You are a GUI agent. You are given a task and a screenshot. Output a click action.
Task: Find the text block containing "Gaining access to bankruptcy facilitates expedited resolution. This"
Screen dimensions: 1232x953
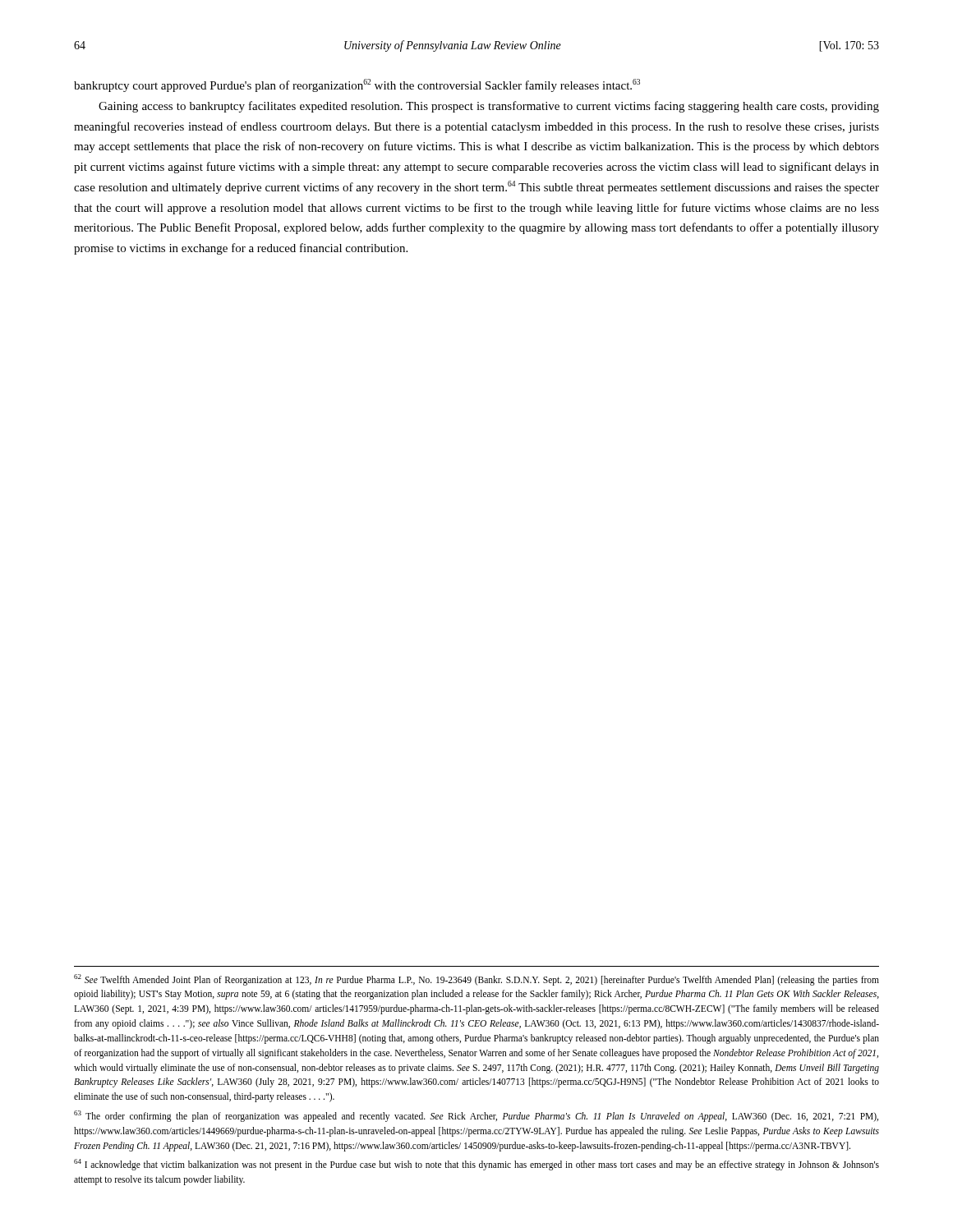click(476, 177)
